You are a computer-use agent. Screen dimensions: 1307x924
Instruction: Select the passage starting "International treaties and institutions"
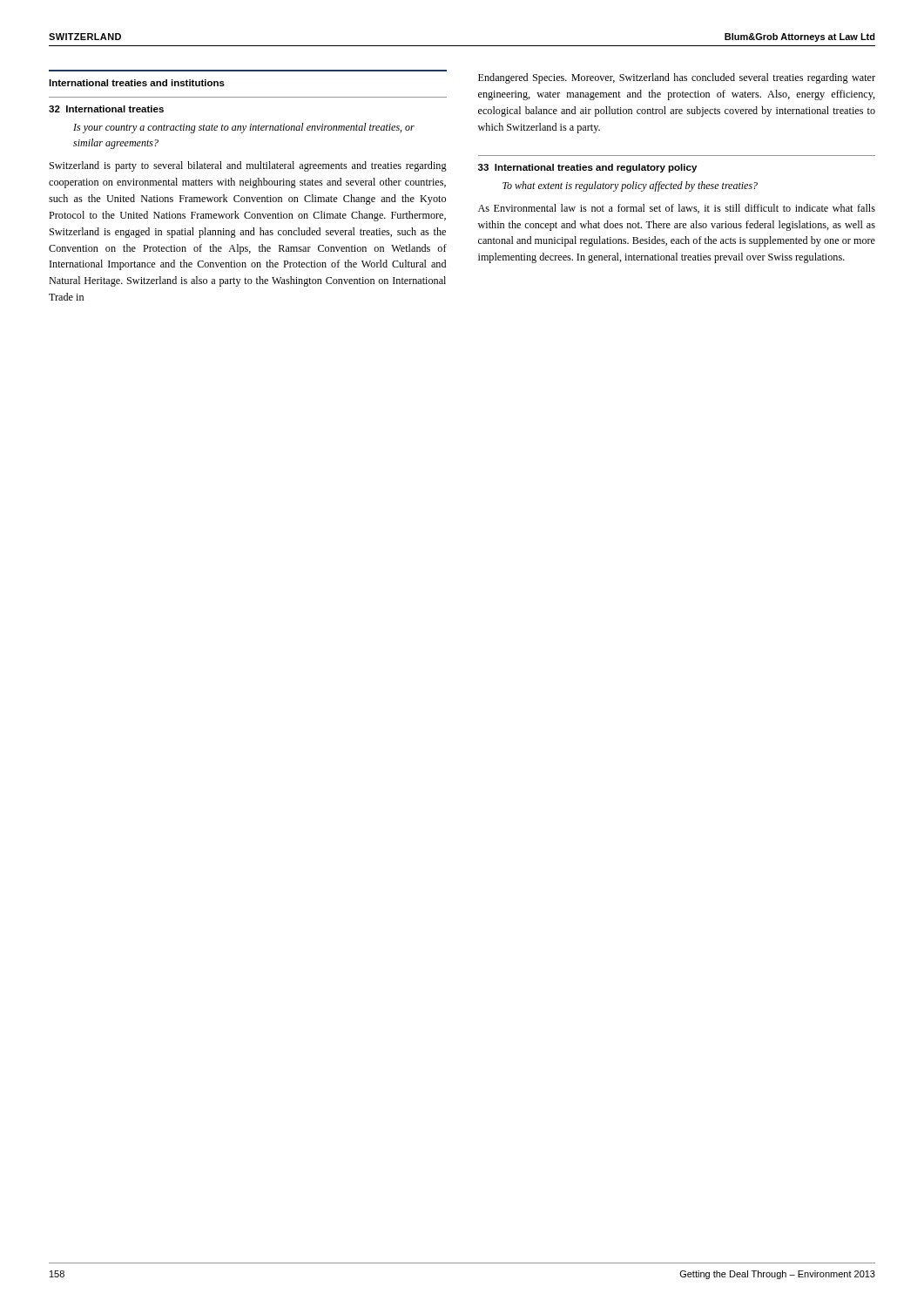click(x=137, y=83)
